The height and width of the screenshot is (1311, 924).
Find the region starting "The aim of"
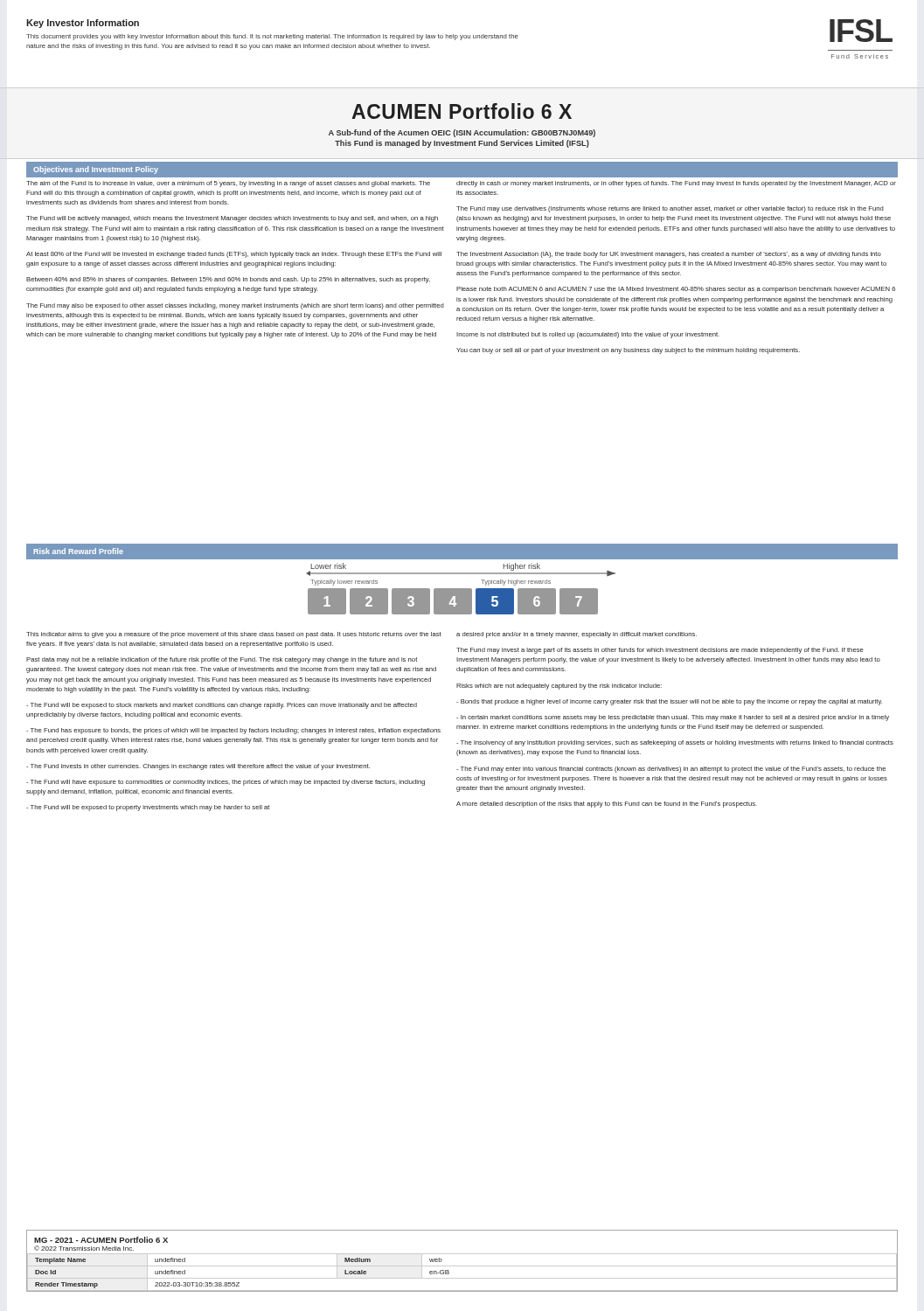[x=228, y=193]
